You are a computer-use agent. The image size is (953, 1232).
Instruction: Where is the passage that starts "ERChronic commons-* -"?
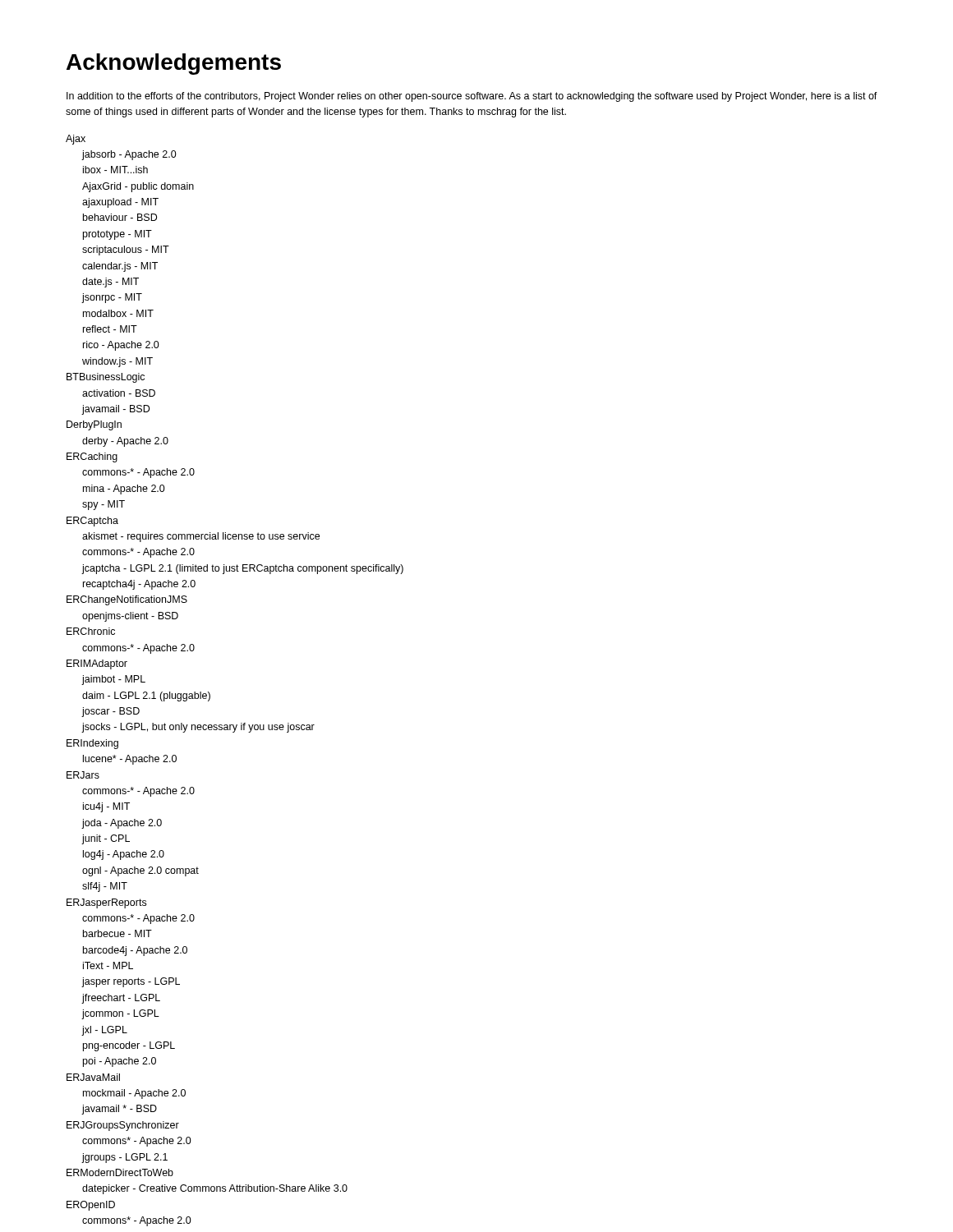coord(130,640)
